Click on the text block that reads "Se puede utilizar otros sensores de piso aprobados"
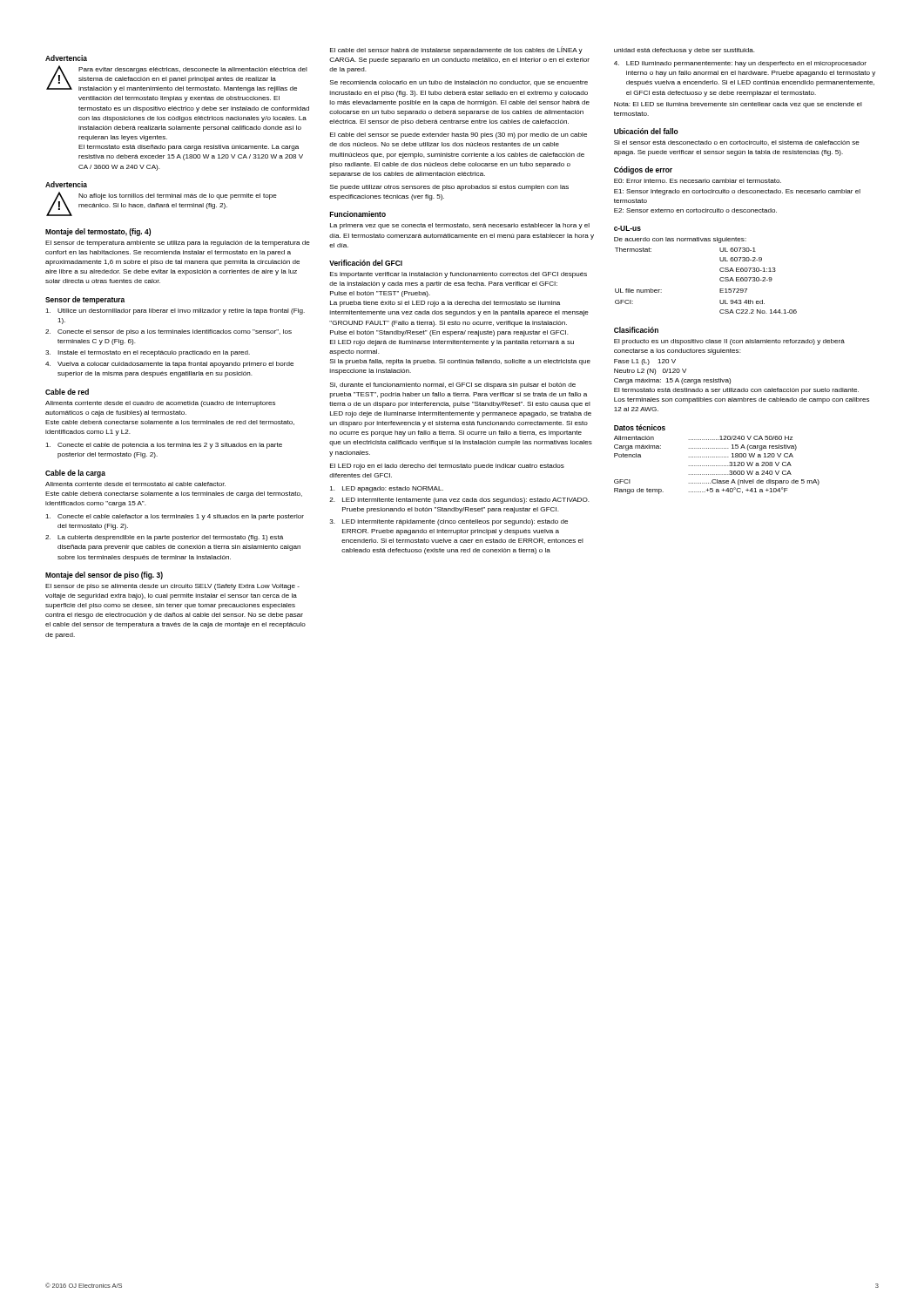Image resolution: width=924 pixels, height=1307 pixels. click(449, 192)
